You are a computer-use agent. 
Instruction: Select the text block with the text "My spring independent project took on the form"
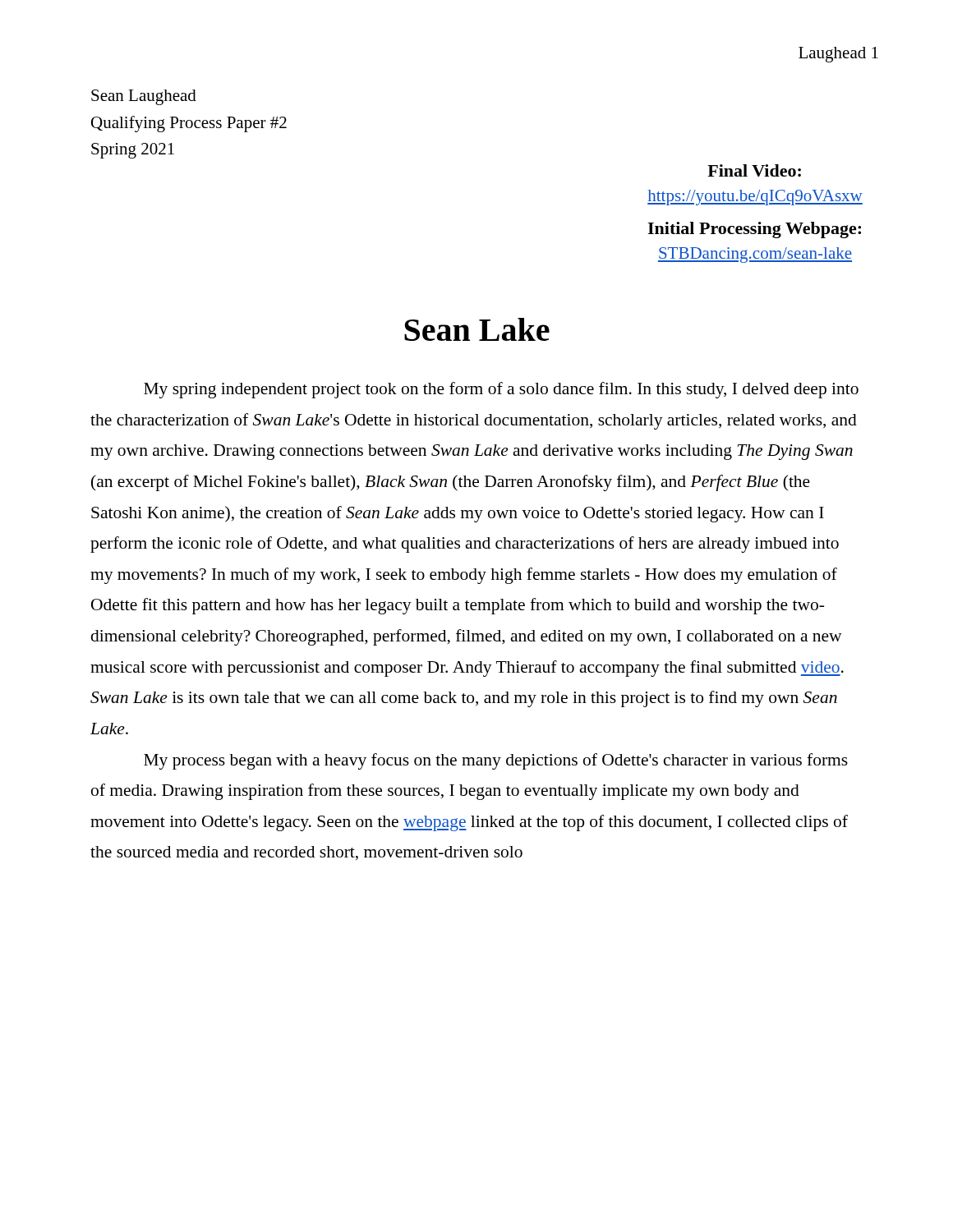[x=476, y=621]
